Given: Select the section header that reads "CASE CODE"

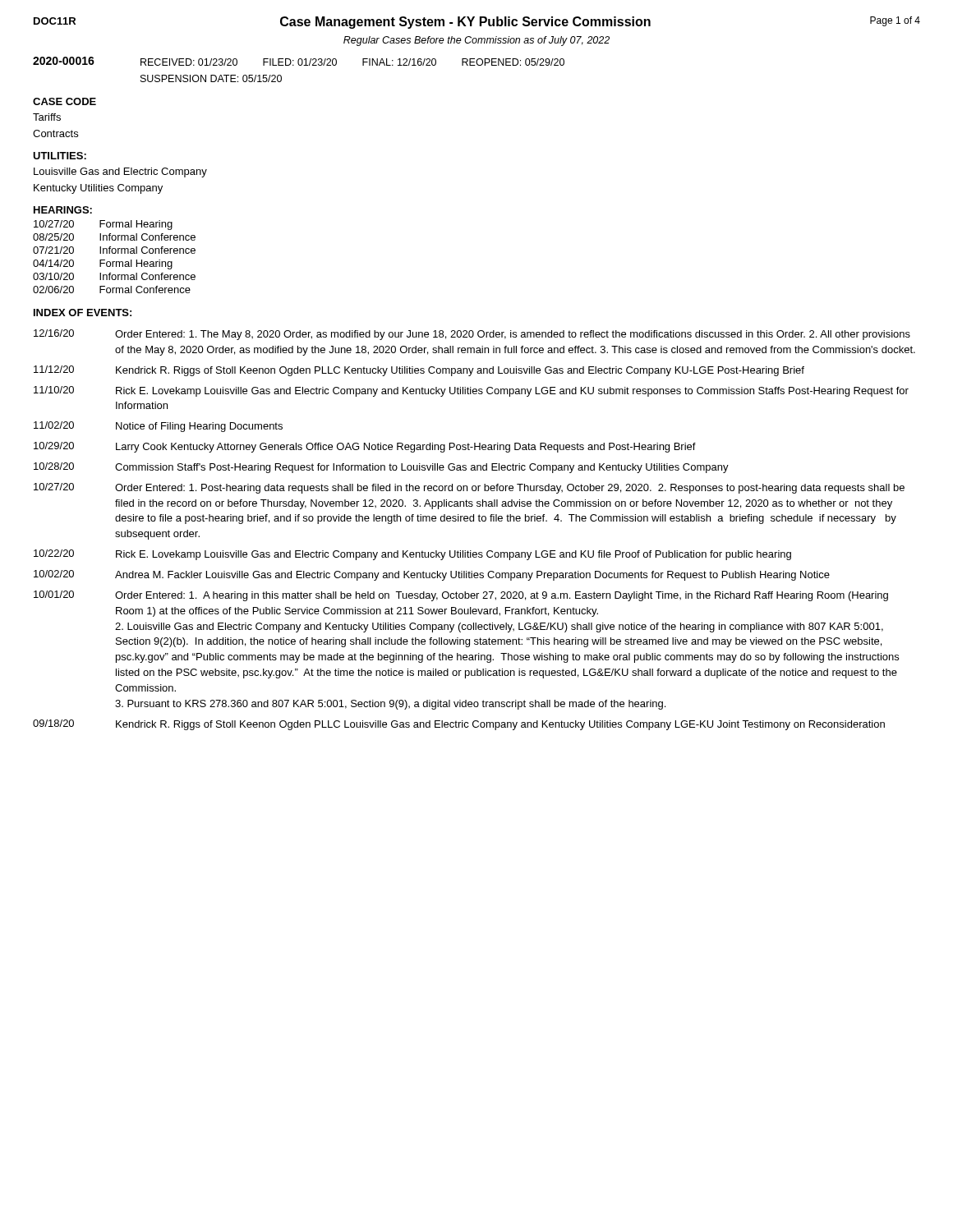Looking at the screenshot, I should click(x=65, y=101).
